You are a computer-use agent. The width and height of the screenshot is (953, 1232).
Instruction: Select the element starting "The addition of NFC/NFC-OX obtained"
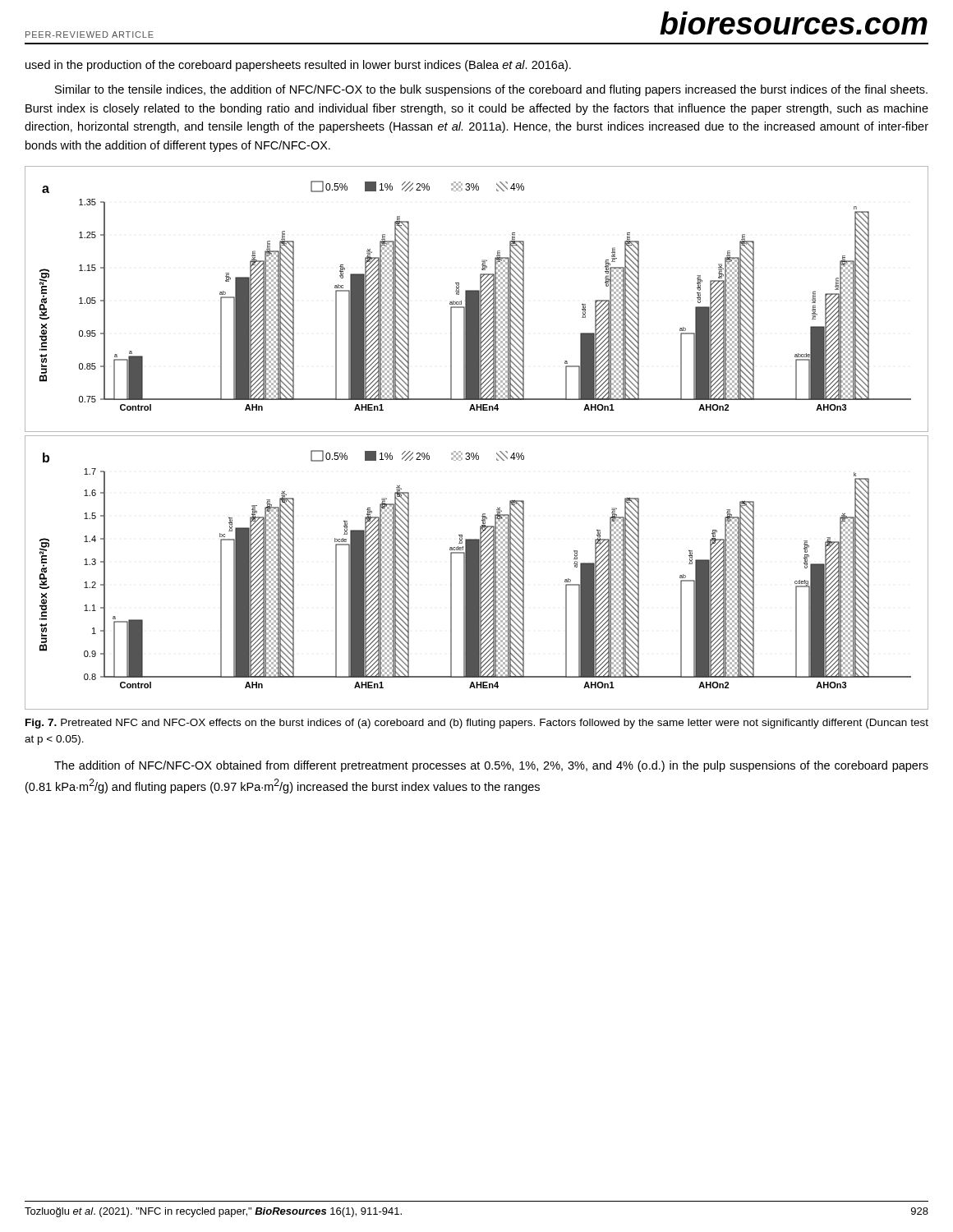pyautogui.click(x=476, y=776)
